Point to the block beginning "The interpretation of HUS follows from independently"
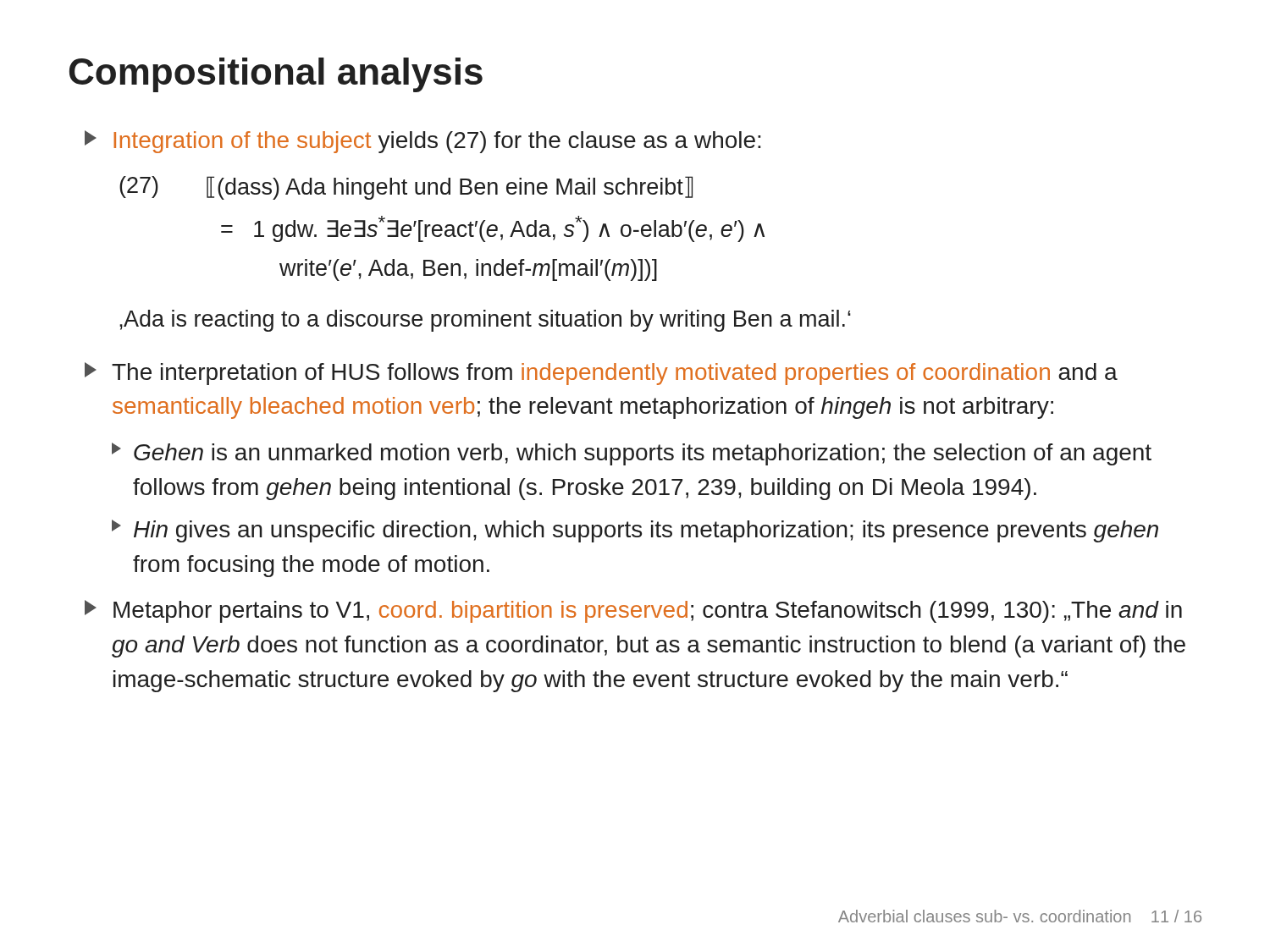Image resolution: width=1270 pixels, height=952 pixels. (x=644, y=468)
